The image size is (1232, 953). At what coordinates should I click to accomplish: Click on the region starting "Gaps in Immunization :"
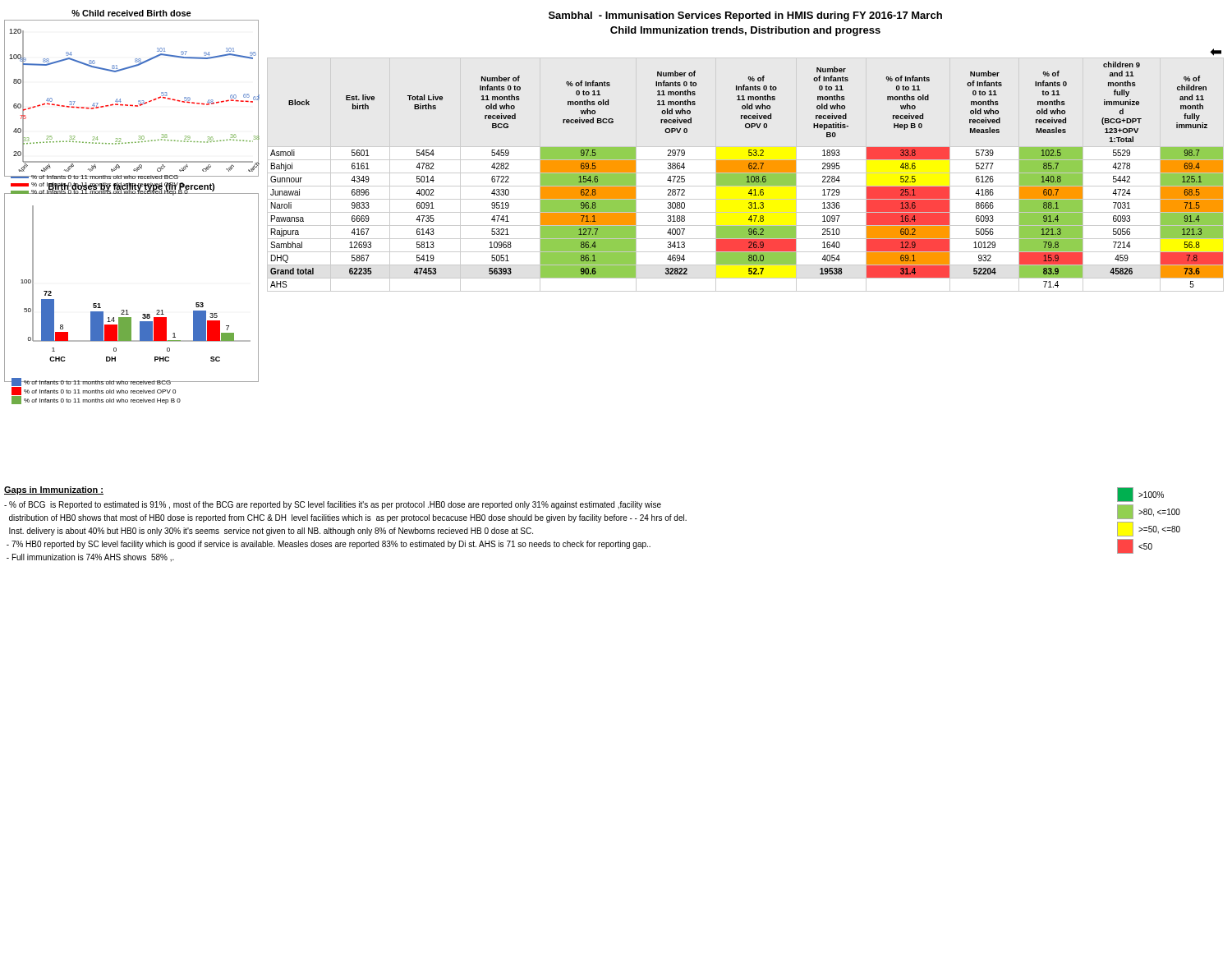54,490
